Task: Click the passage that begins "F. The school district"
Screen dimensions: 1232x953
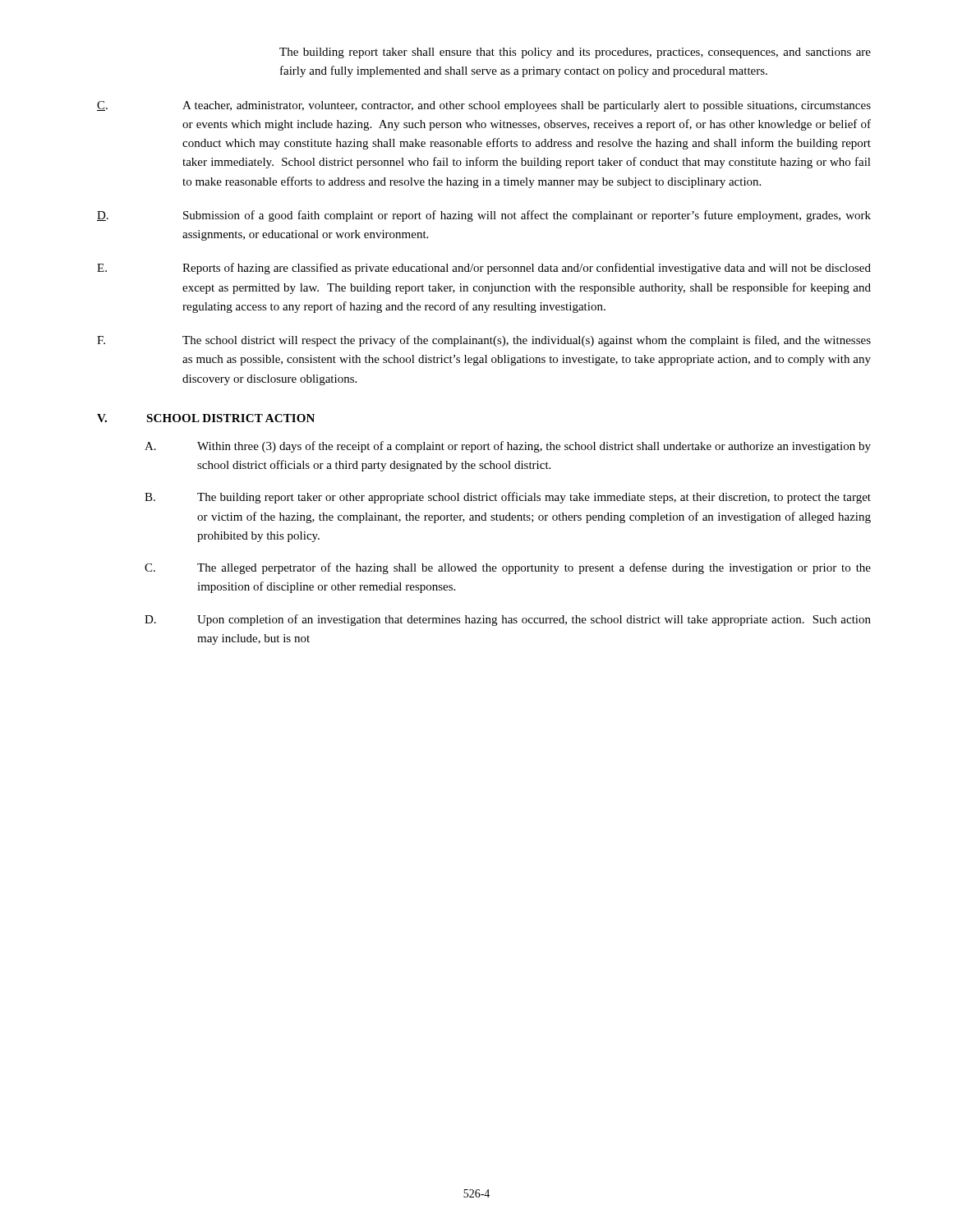Action: click(x=484, y=360)
